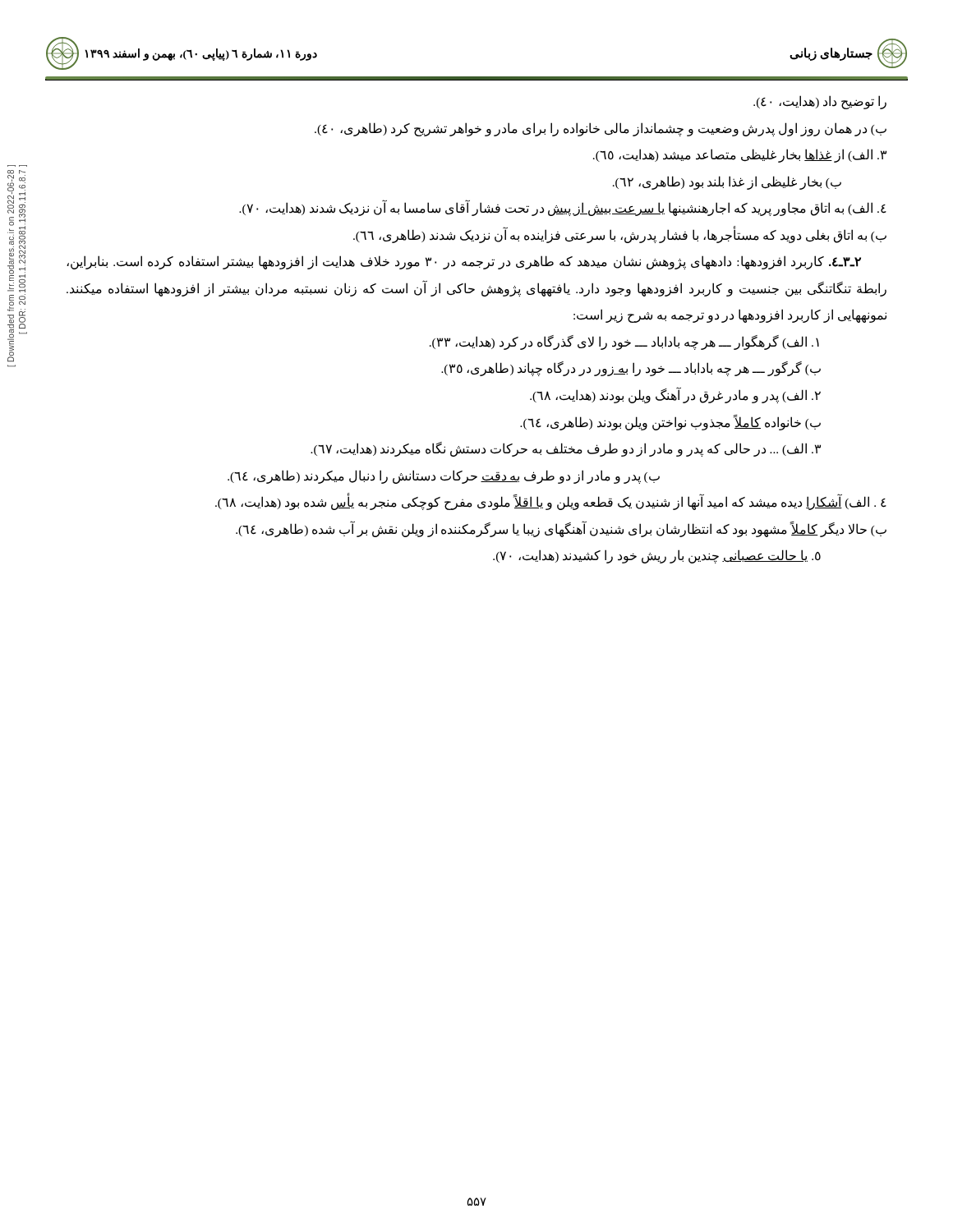Point to the block beginning "الف) به اتاق مجاور پرید که"
Image resolution: width=953 pixels, height=1232 pixels.
click(x=563, y=208)
